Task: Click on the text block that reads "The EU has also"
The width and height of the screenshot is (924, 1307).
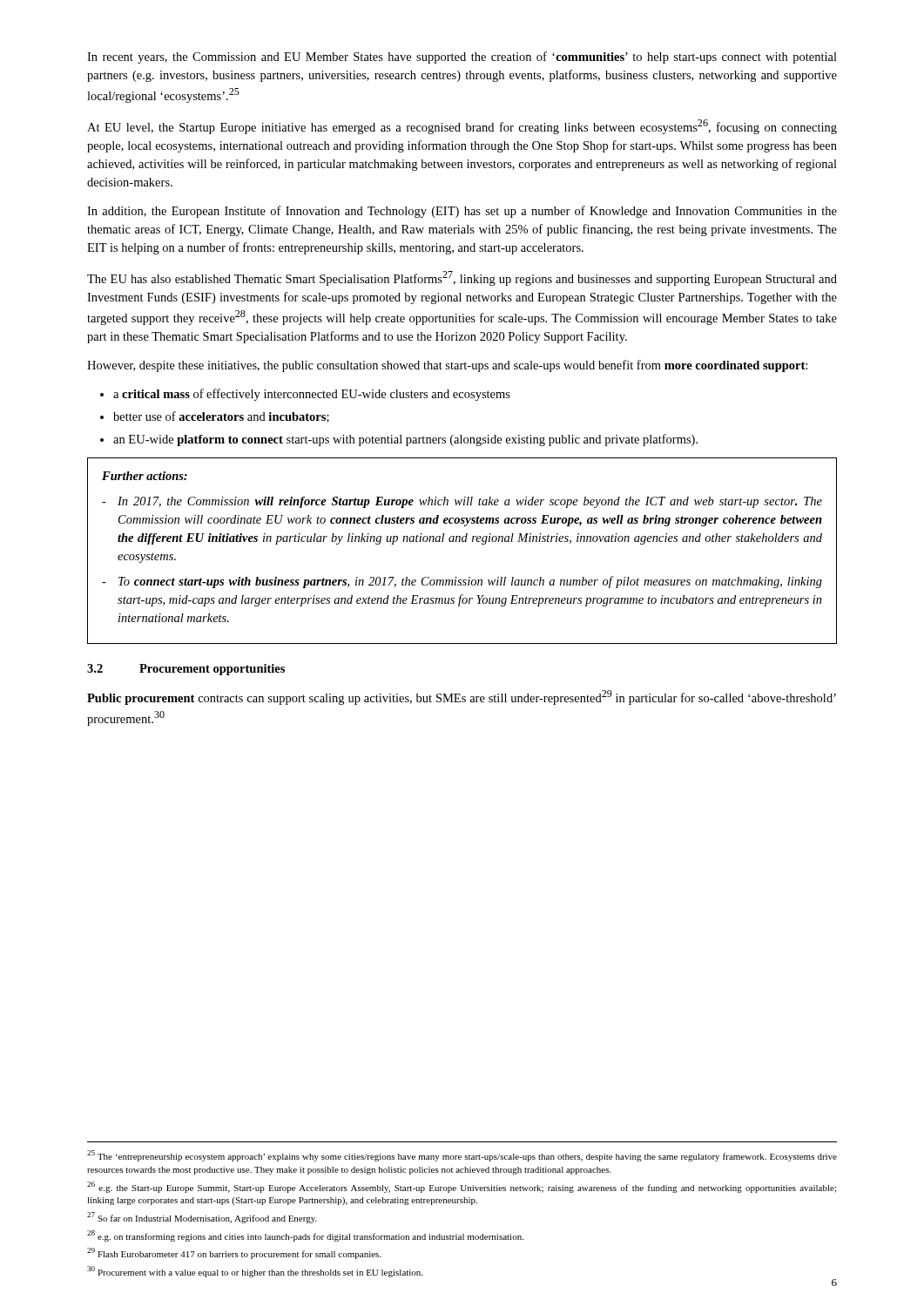Action: [x=462, y=306]
